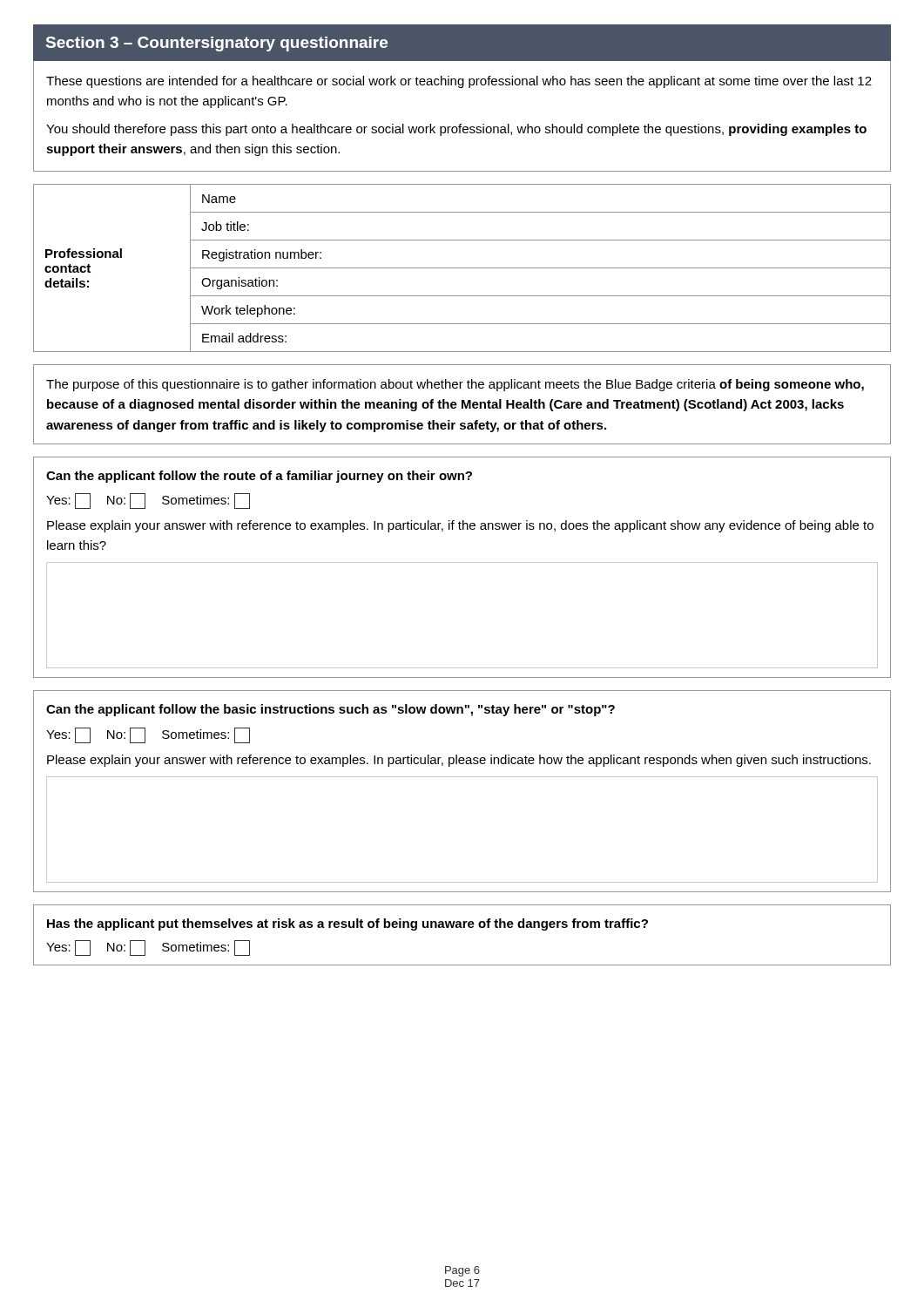Find the block starting "Has the applicant put"
This screenshot has width=924, height=1307.
[462, 935]
